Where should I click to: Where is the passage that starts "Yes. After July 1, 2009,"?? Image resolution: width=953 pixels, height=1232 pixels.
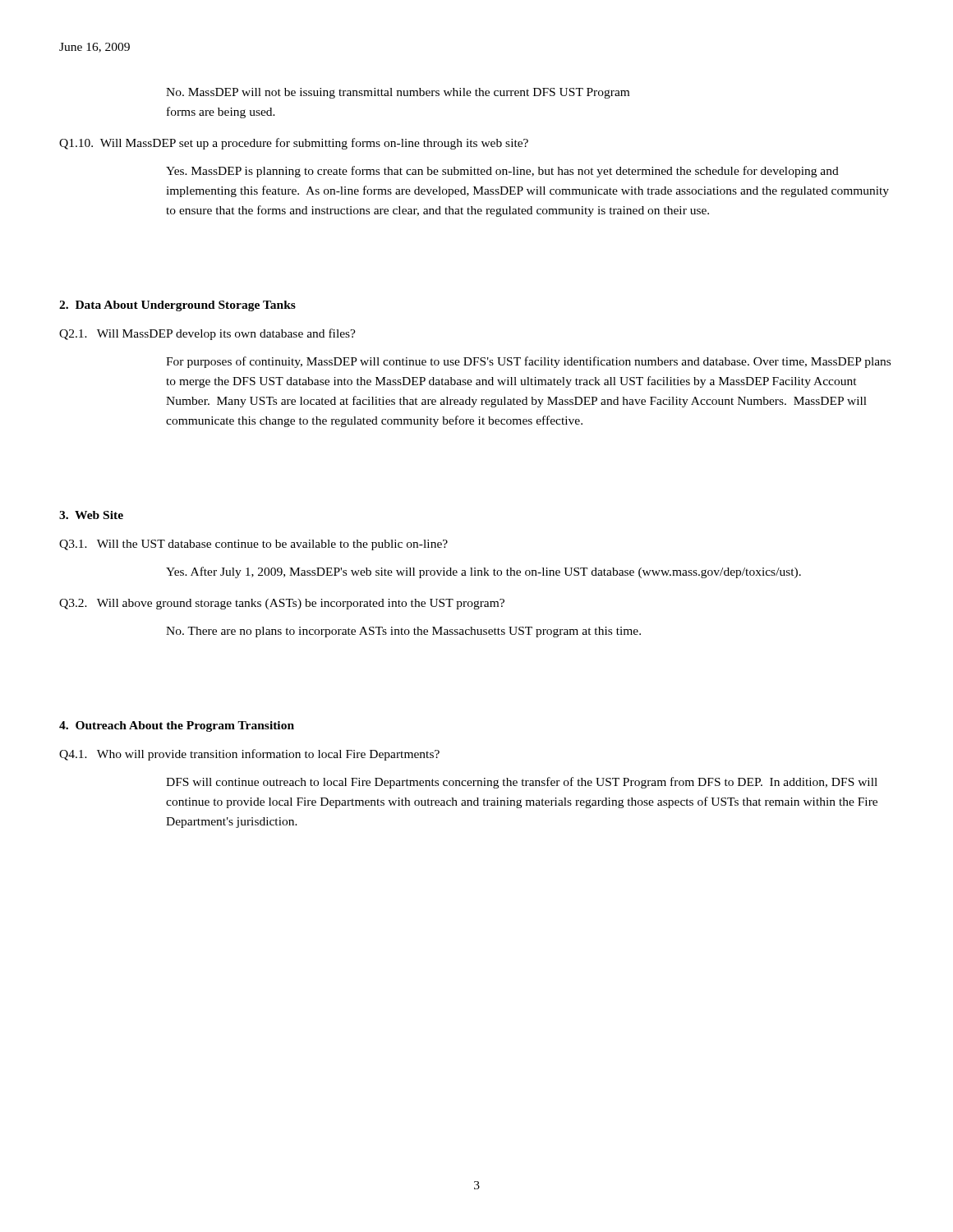pyautogui.click(x=484, y=571)
